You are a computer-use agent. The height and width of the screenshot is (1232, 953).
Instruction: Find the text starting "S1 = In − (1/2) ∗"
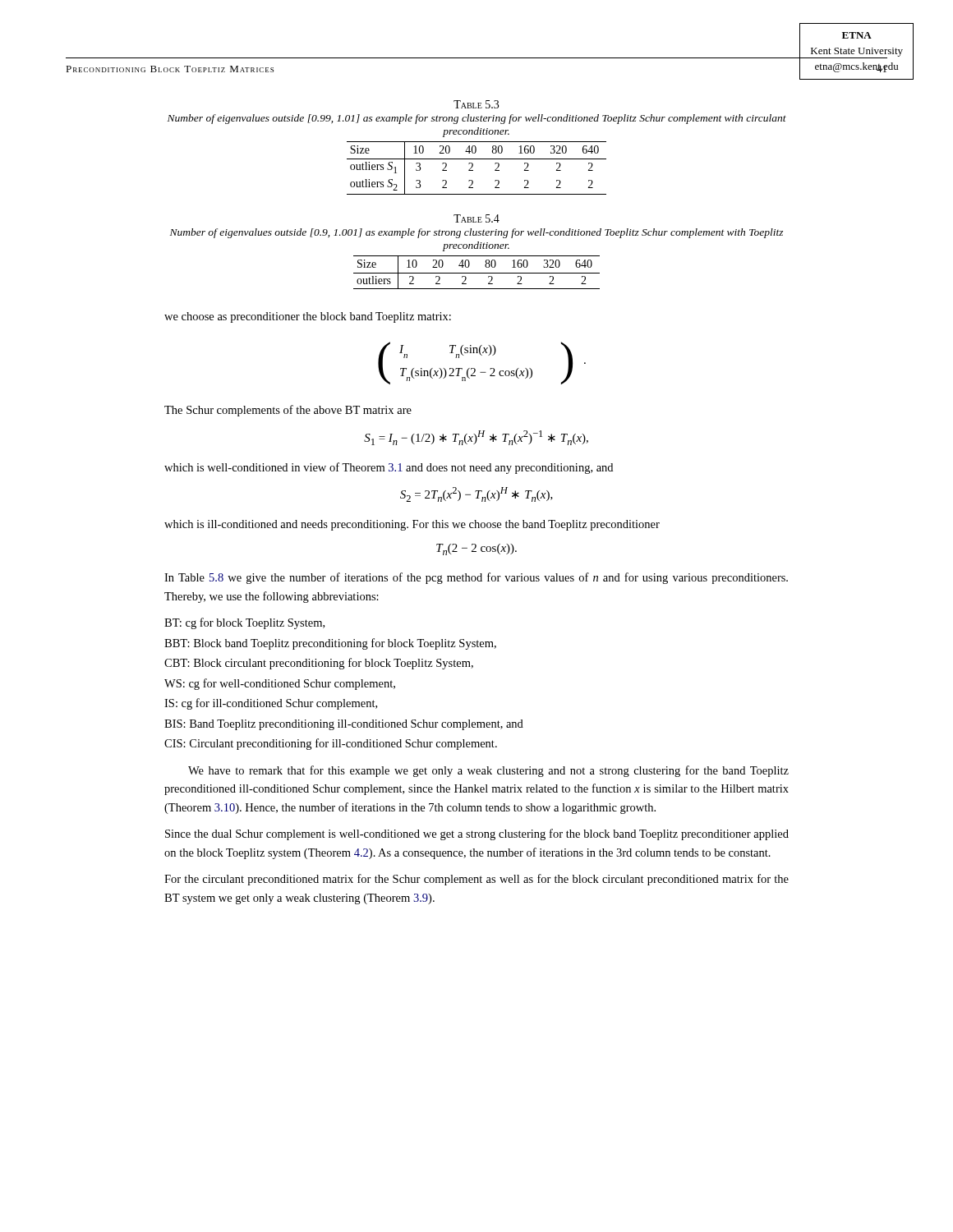[x=476, y=437]
